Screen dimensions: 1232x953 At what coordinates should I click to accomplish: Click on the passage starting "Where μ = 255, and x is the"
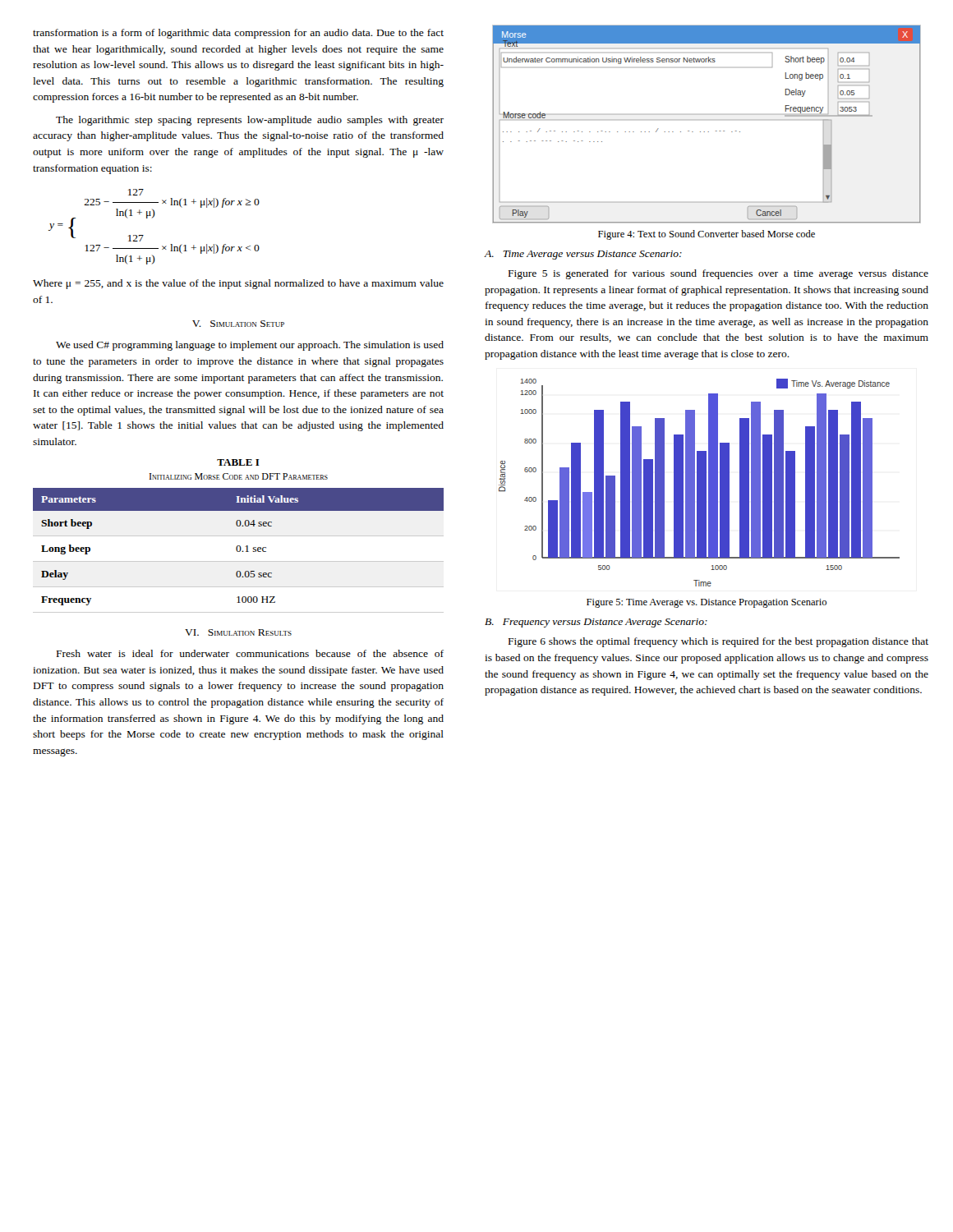click(238, 291)
